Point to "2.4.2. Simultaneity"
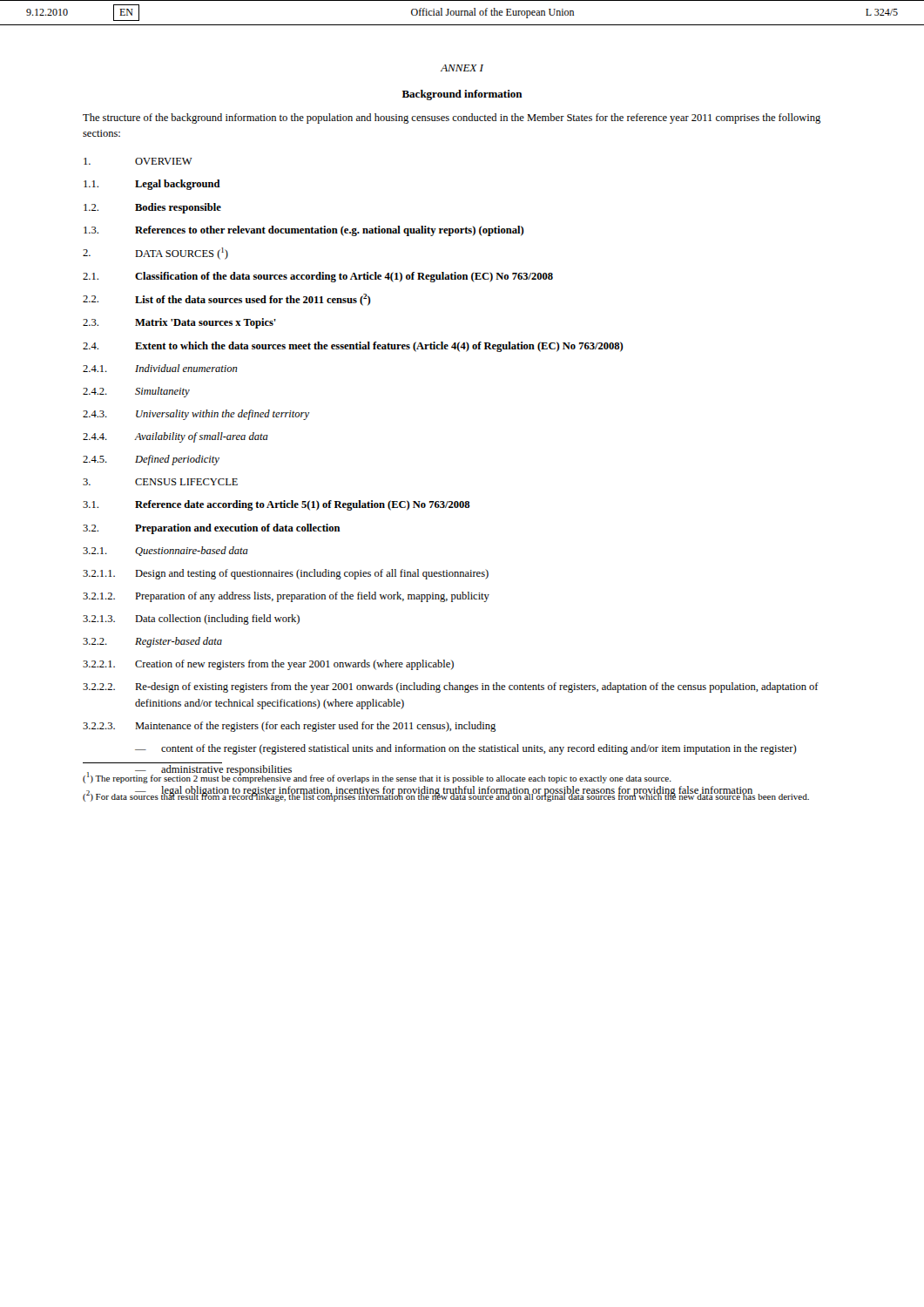This screenshot has height=1307, width=924. pyautogui.click(x=136, y=392)
